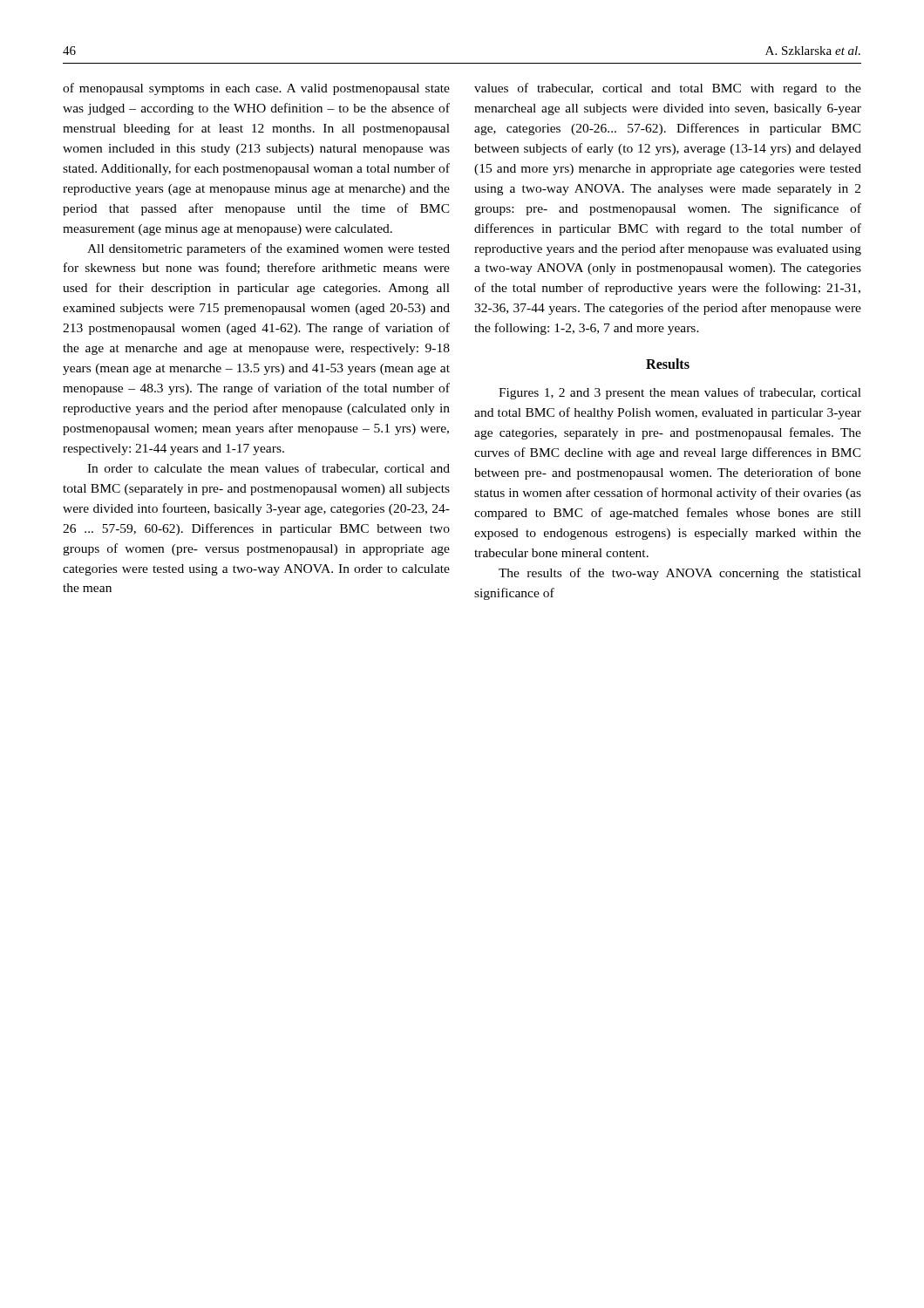Screen dimensions: 1308x924
Task: Click on the block starting "of menopausal symptoms in each case. A"
Action: 256,158
